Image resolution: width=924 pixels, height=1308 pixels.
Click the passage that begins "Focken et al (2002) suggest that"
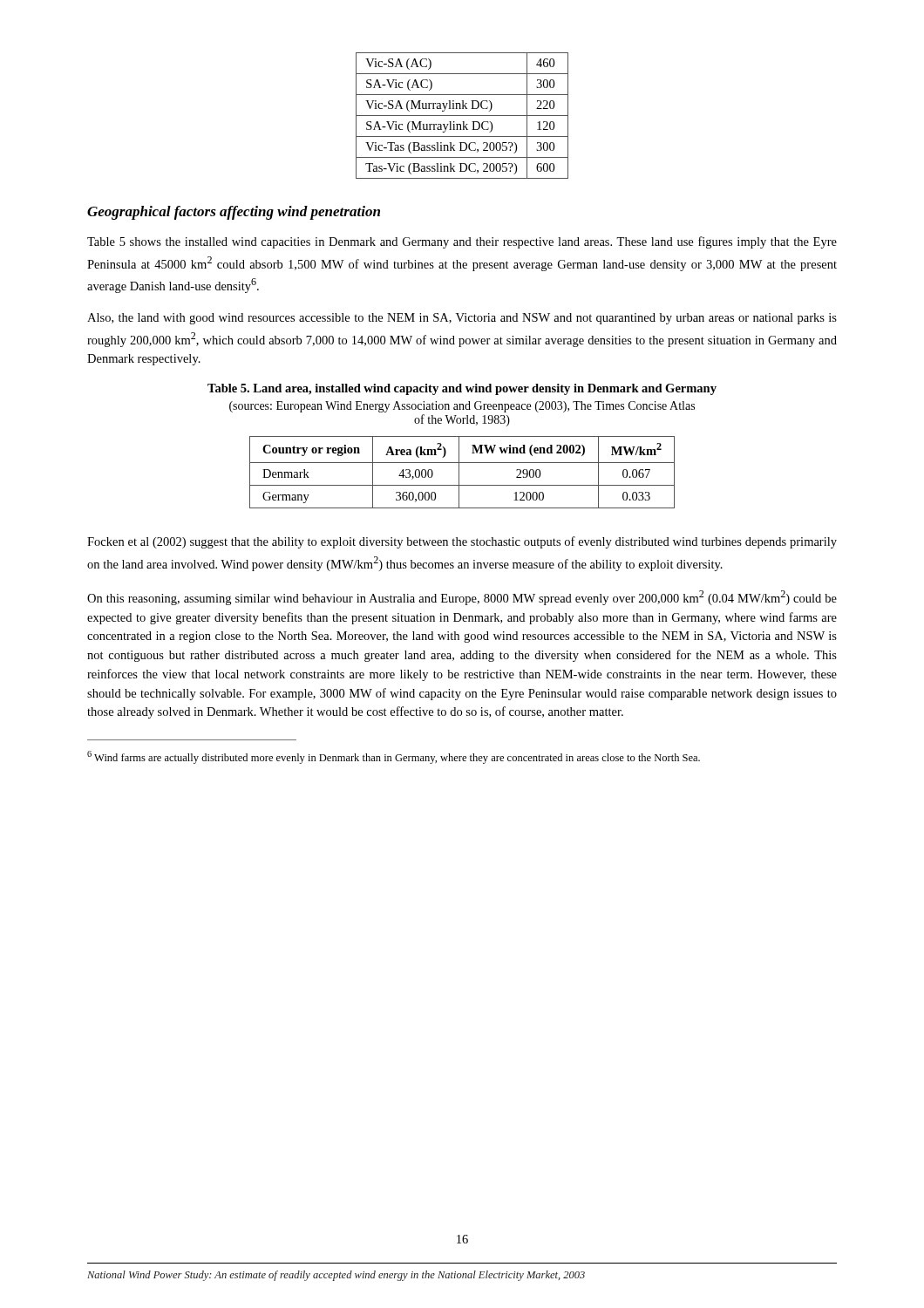click(462, 552)
